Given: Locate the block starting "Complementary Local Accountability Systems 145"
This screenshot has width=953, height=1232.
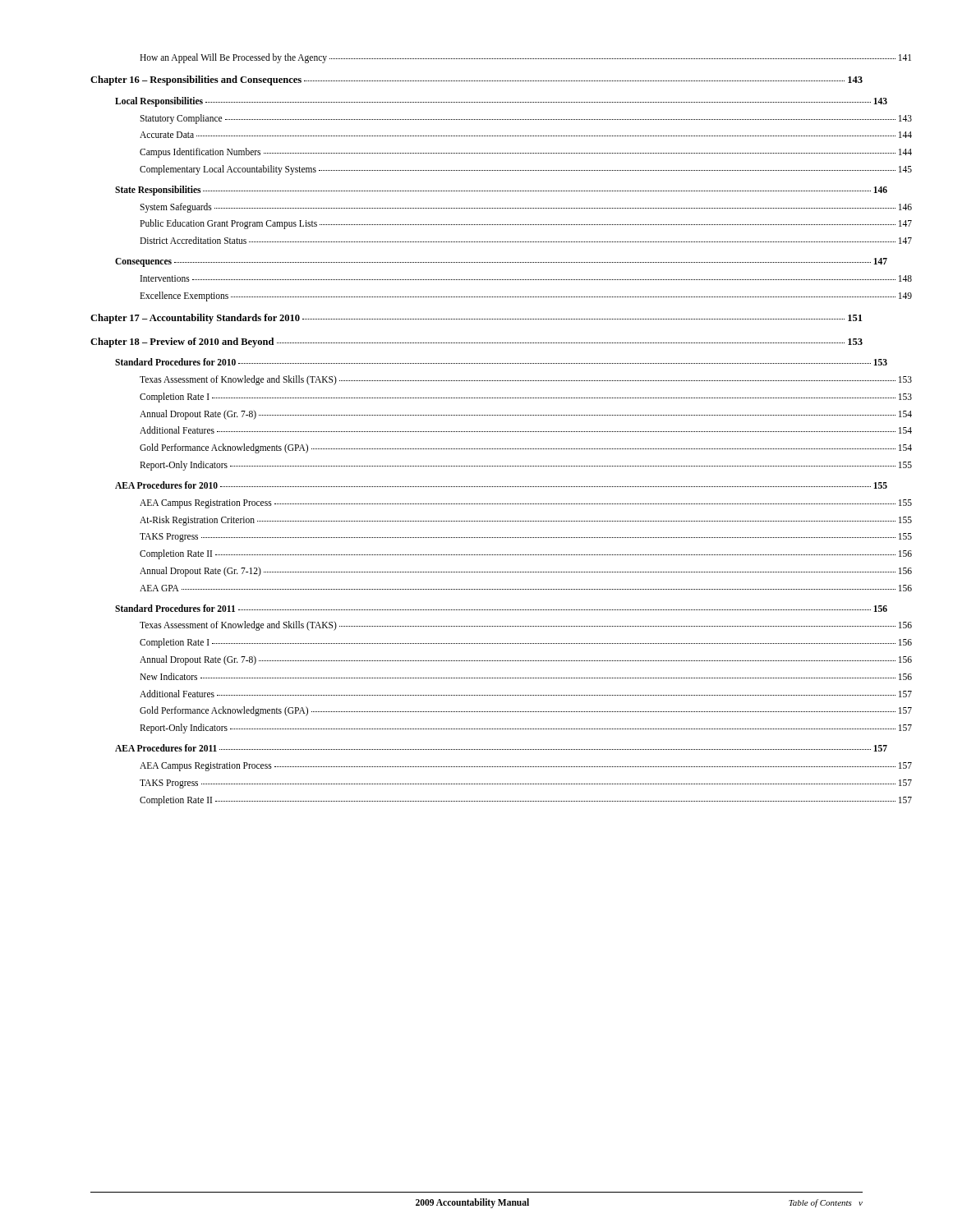Looking at the screenshot, I should pos(526,170).
